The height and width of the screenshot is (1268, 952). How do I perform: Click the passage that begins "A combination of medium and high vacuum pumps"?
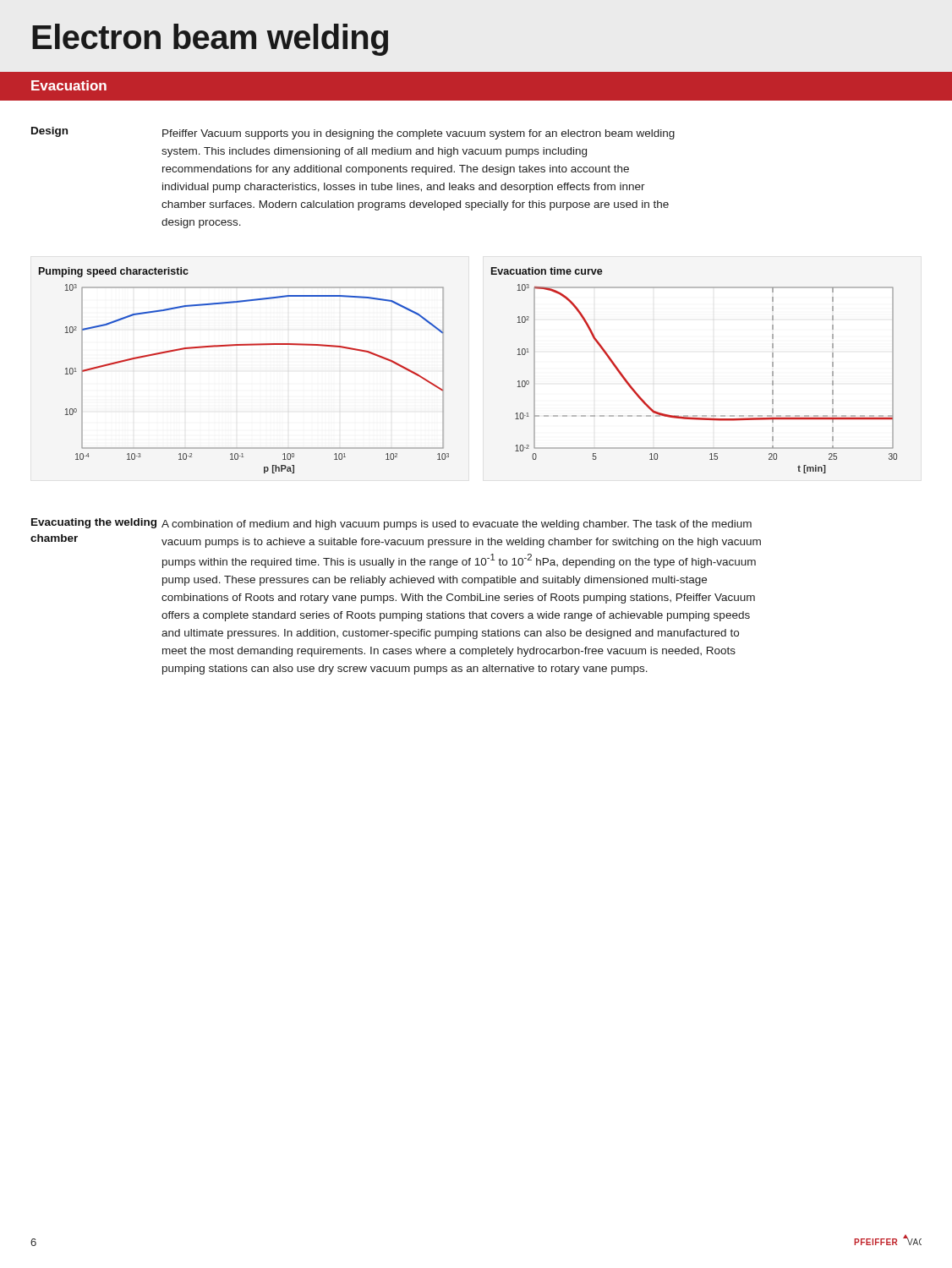point(462,596)
